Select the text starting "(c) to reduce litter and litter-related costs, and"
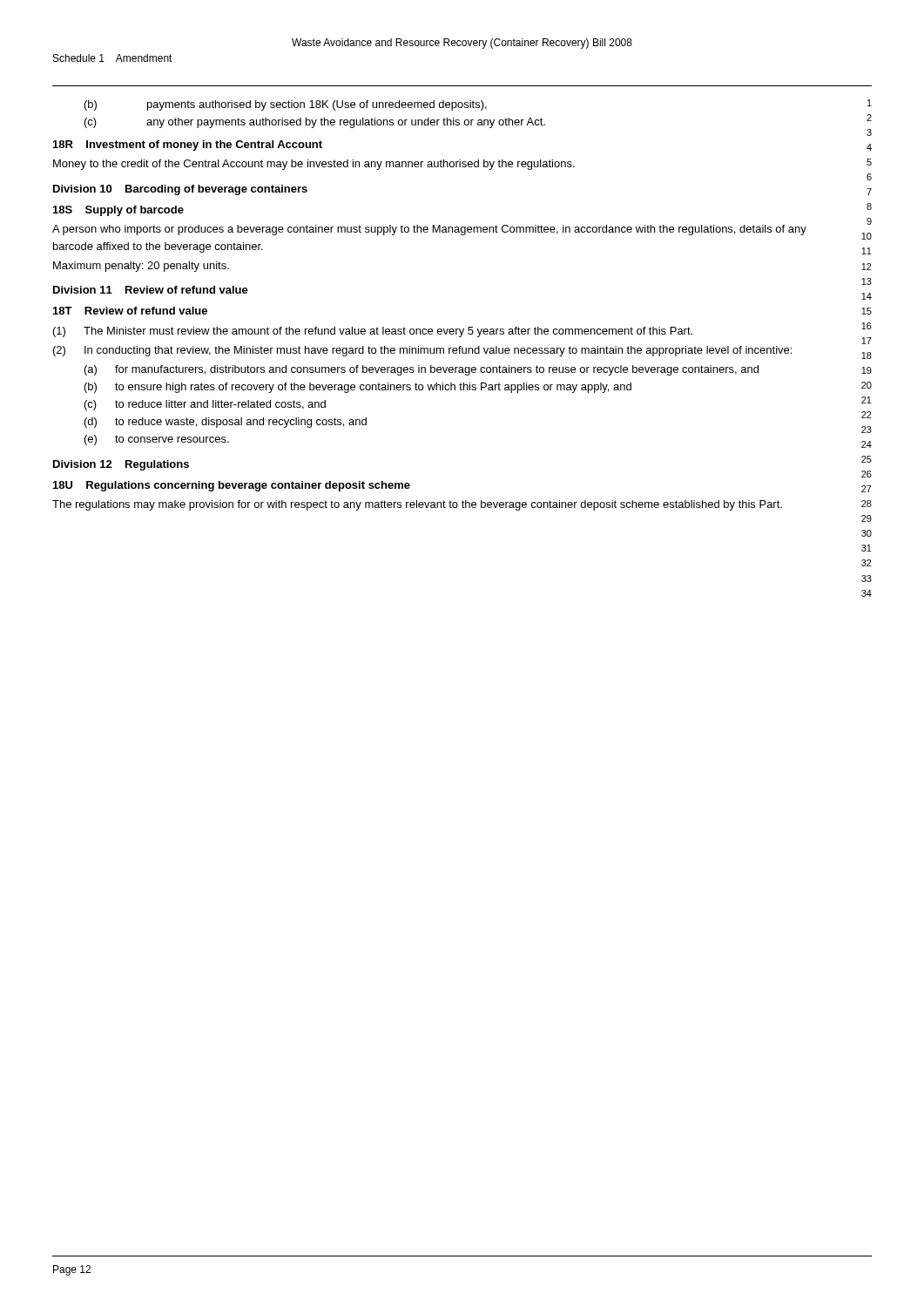Screen dimensions: 1307x924 click(205, 405)
